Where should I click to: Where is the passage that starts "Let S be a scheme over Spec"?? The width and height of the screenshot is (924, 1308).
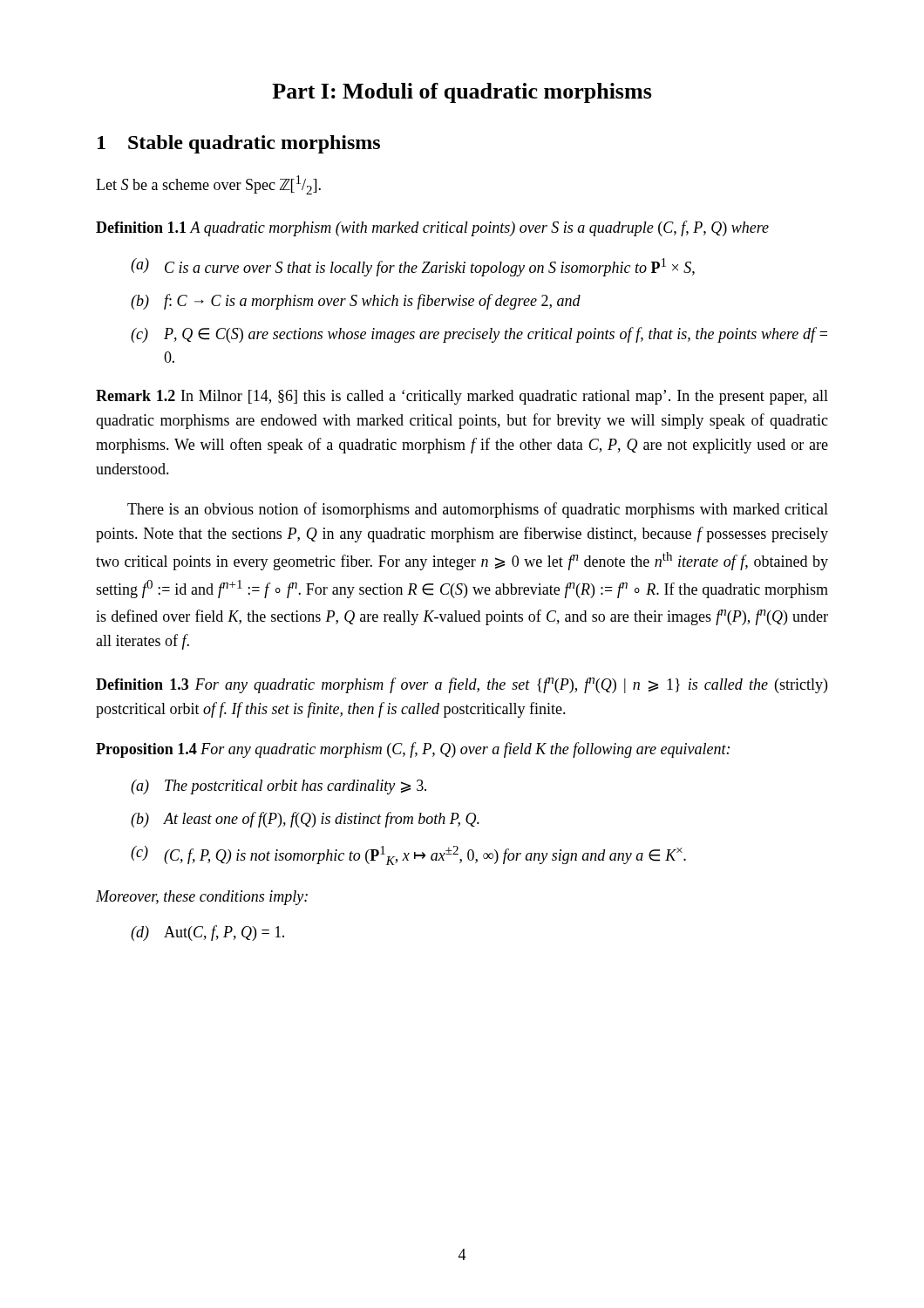coord(208,185)
